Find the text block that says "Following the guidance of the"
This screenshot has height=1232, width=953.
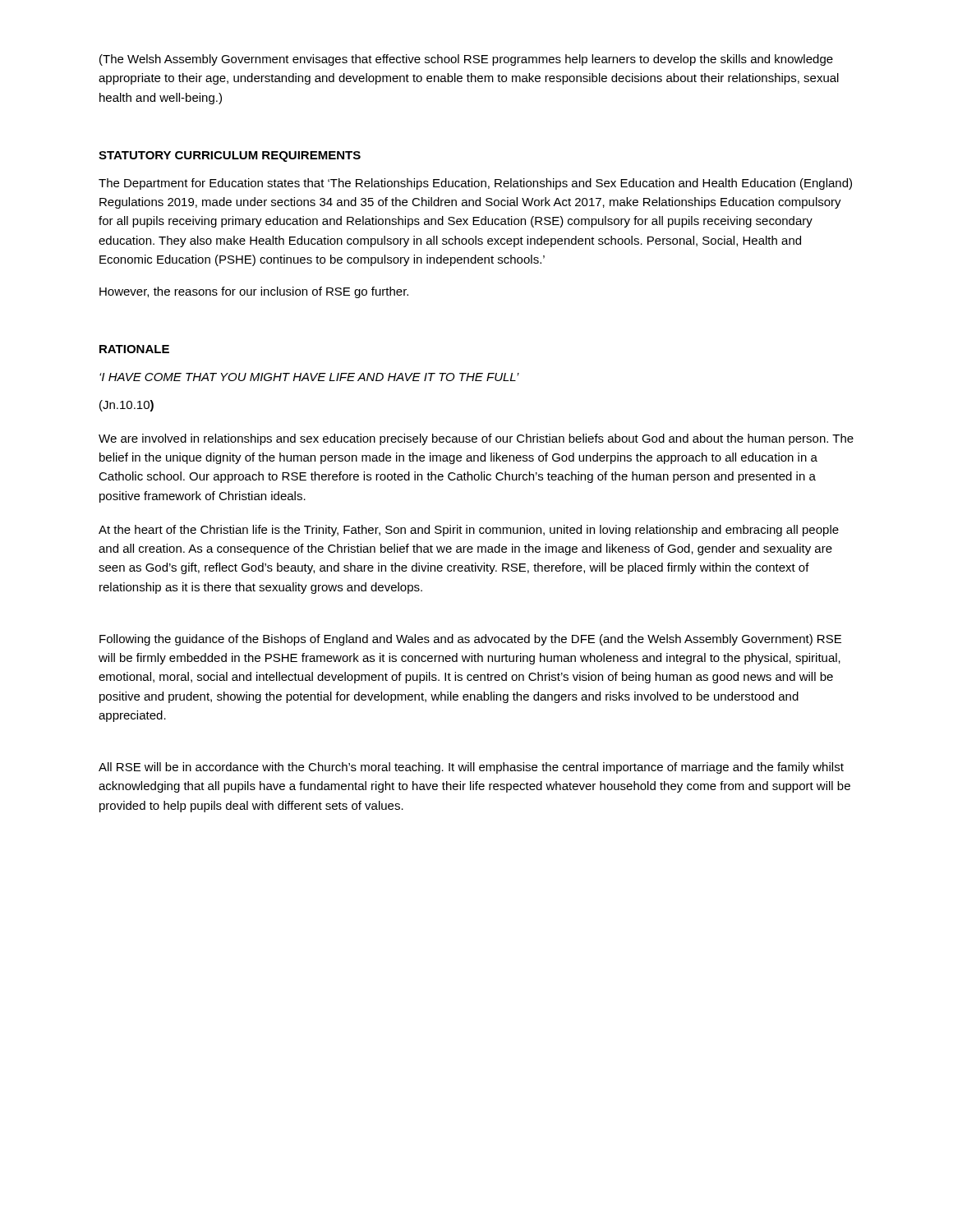tap(470, 677)
